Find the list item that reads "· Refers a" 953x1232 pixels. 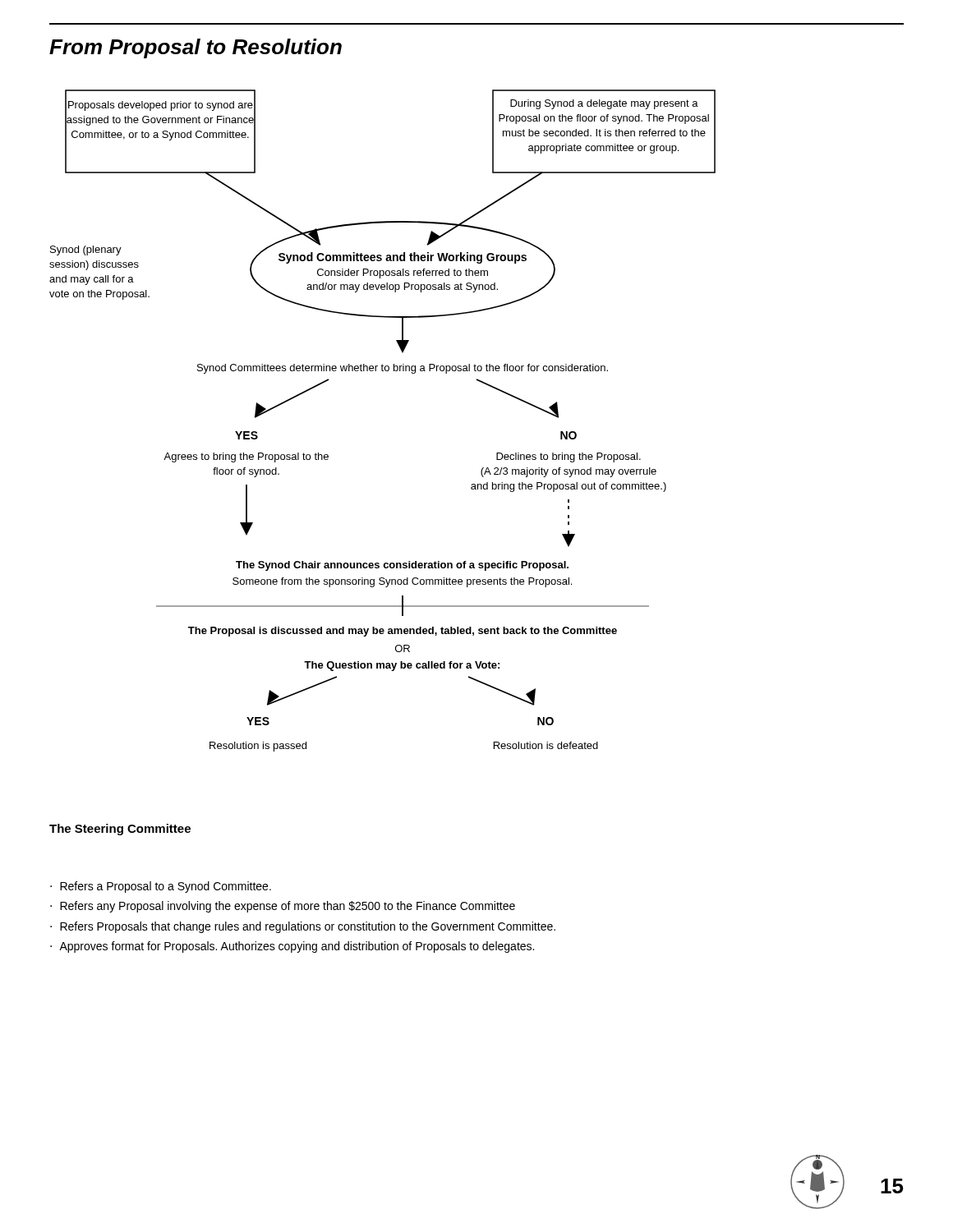(161, 886)
